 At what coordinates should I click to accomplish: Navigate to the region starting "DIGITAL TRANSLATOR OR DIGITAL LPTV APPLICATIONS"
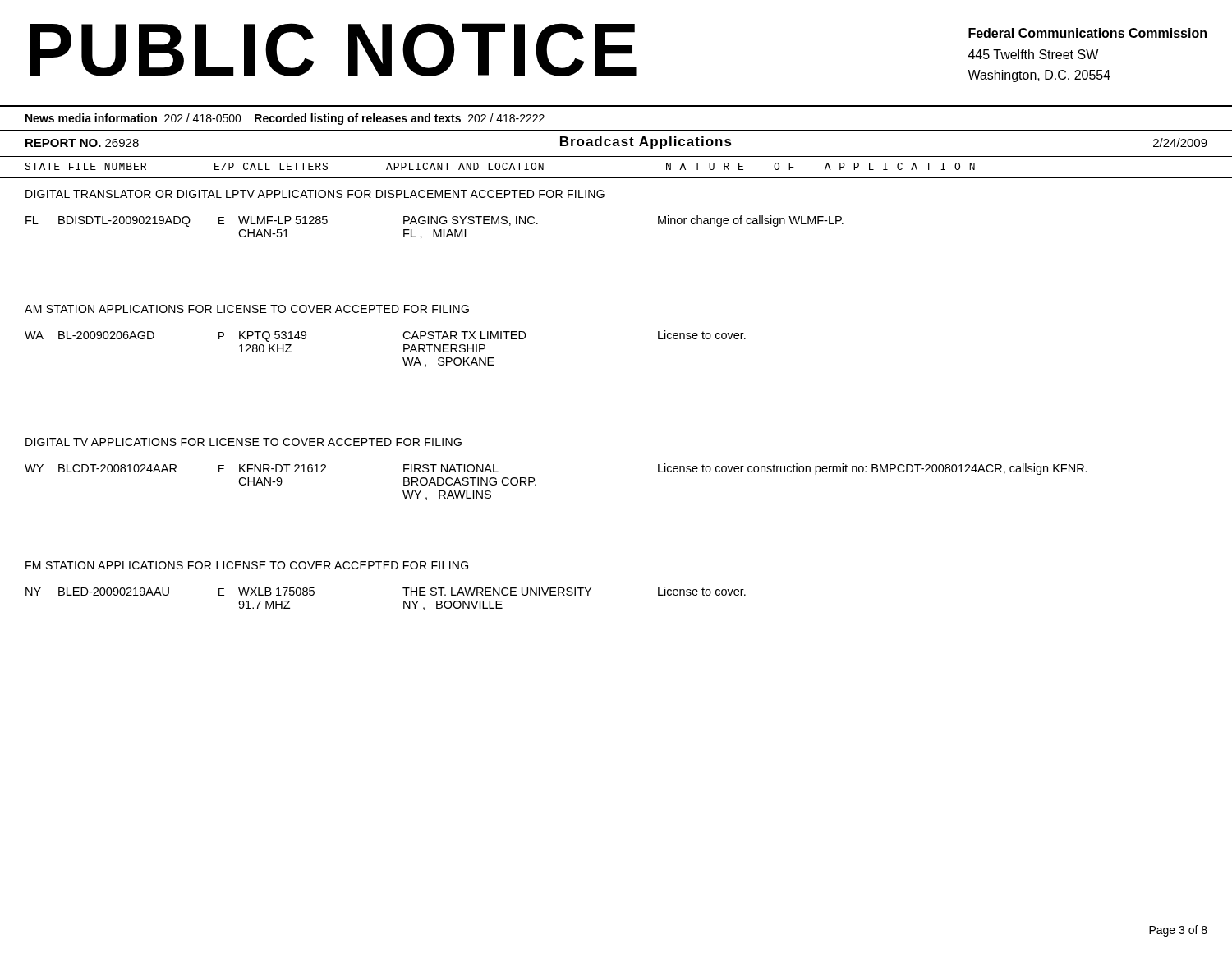315,194
